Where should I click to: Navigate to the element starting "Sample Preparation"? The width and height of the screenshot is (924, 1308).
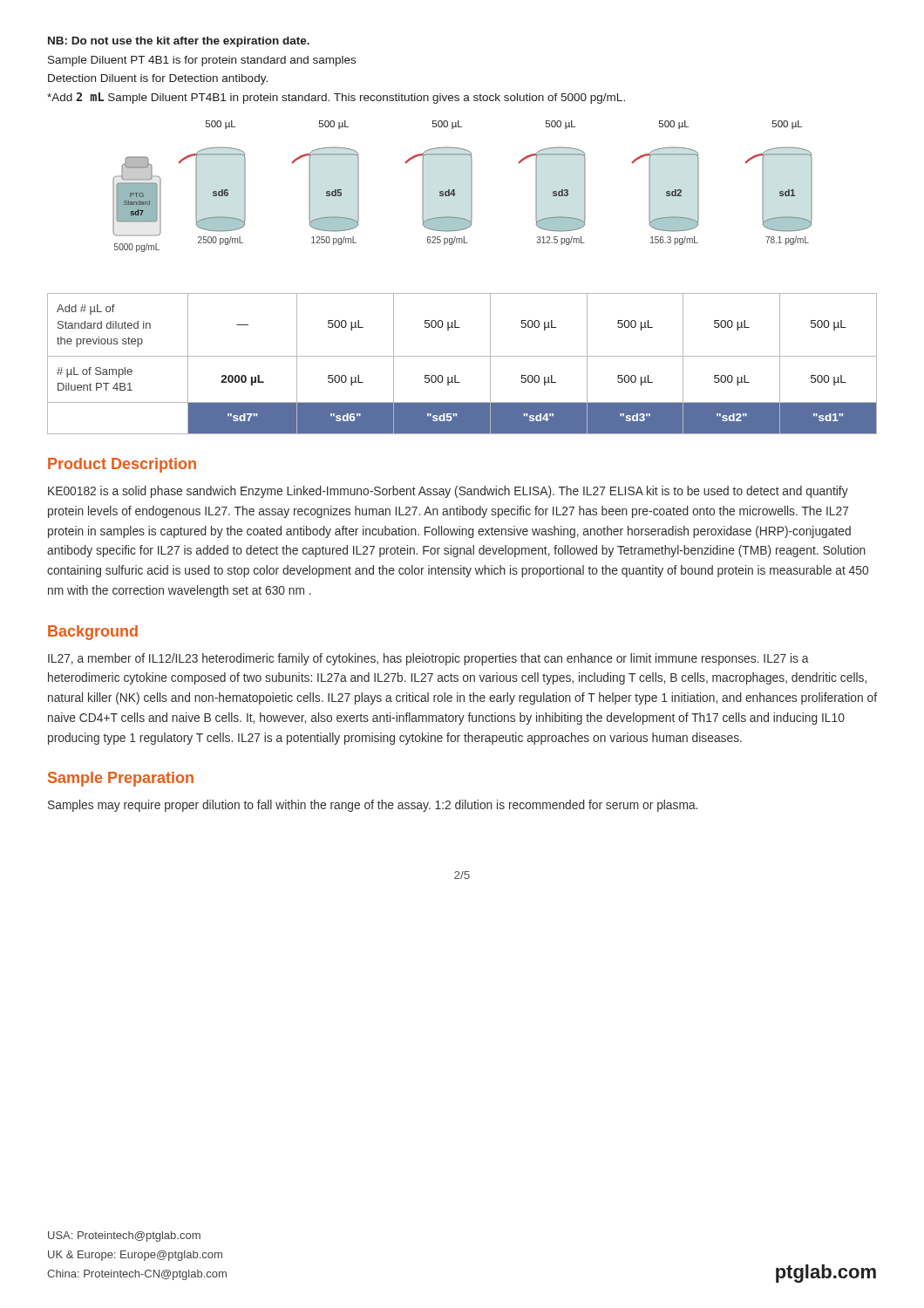pos(121,778)
